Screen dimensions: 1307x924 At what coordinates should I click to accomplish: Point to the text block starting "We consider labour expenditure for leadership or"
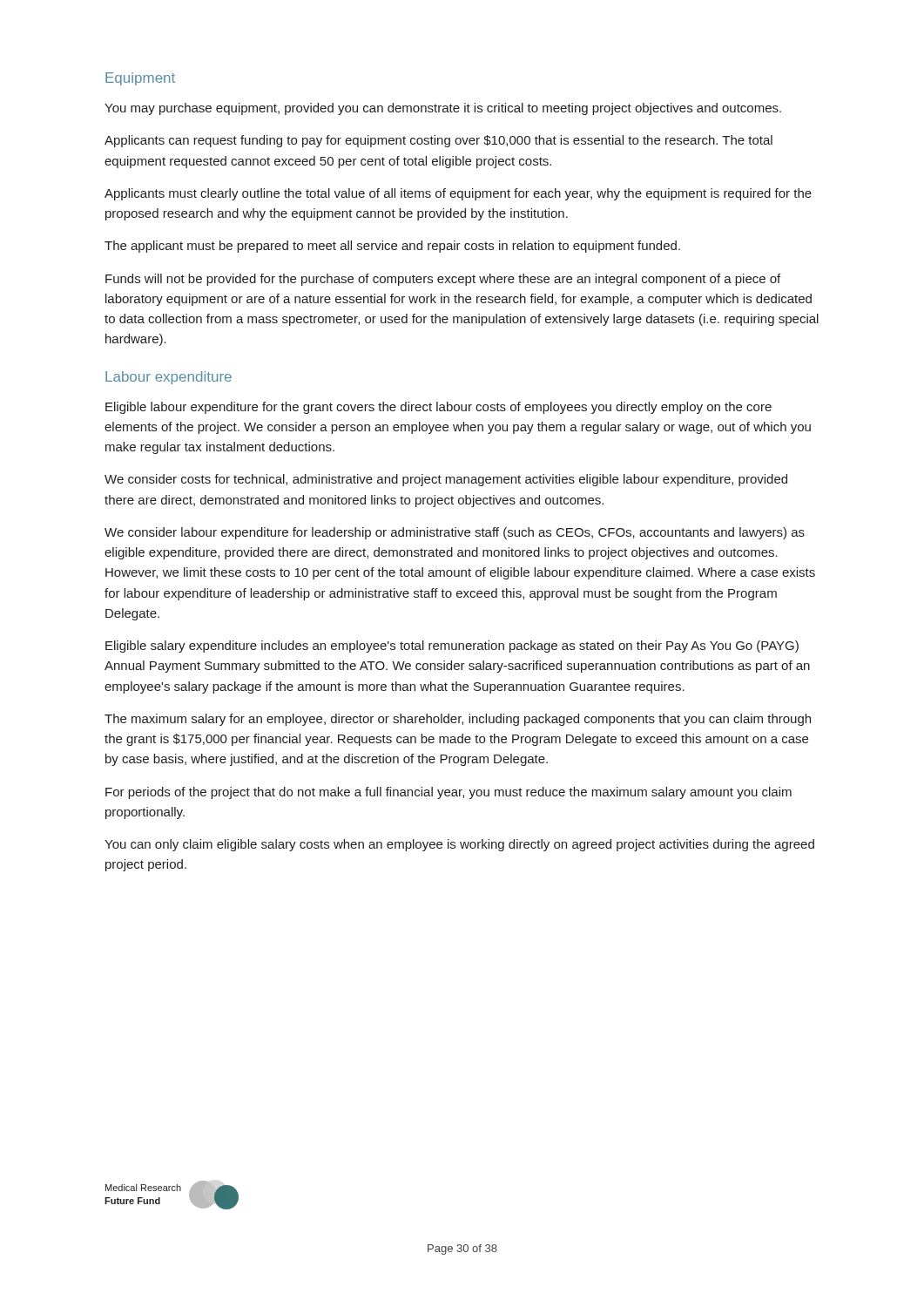pos(460,572)
